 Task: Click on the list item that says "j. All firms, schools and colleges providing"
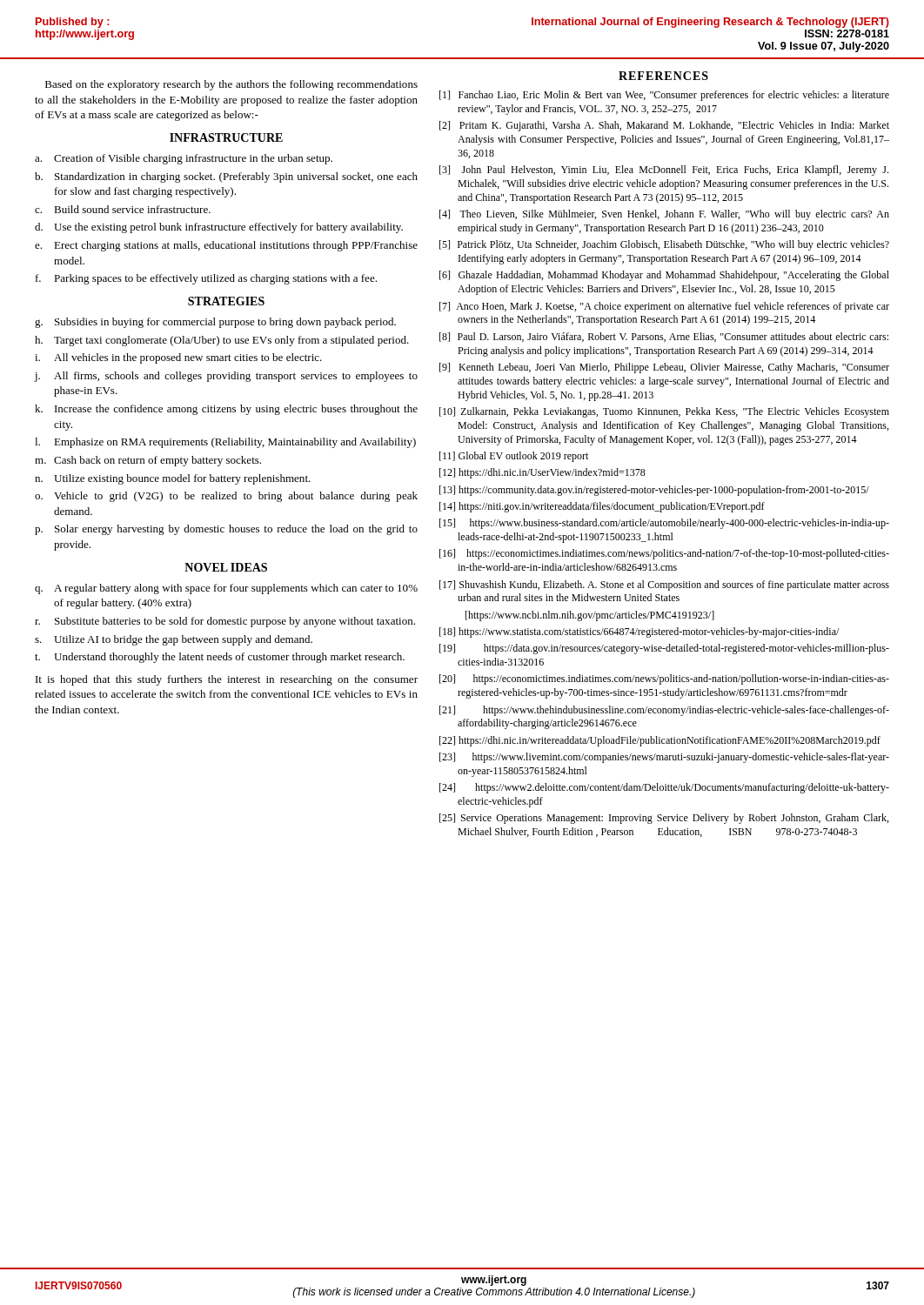pos(226,383)
